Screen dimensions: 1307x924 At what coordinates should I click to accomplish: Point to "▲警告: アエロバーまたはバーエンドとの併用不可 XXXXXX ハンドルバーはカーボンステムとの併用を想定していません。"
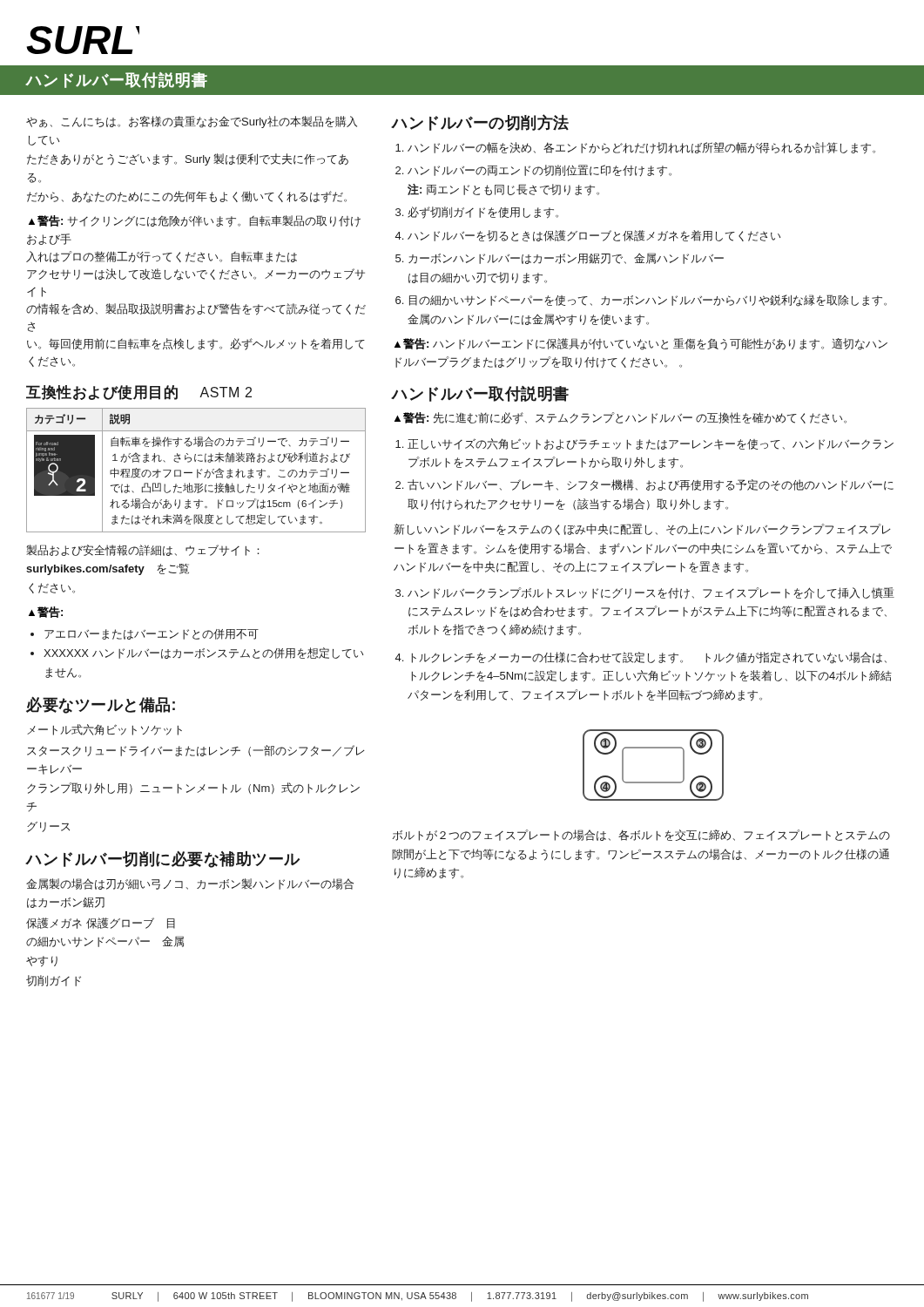point(196,644)
